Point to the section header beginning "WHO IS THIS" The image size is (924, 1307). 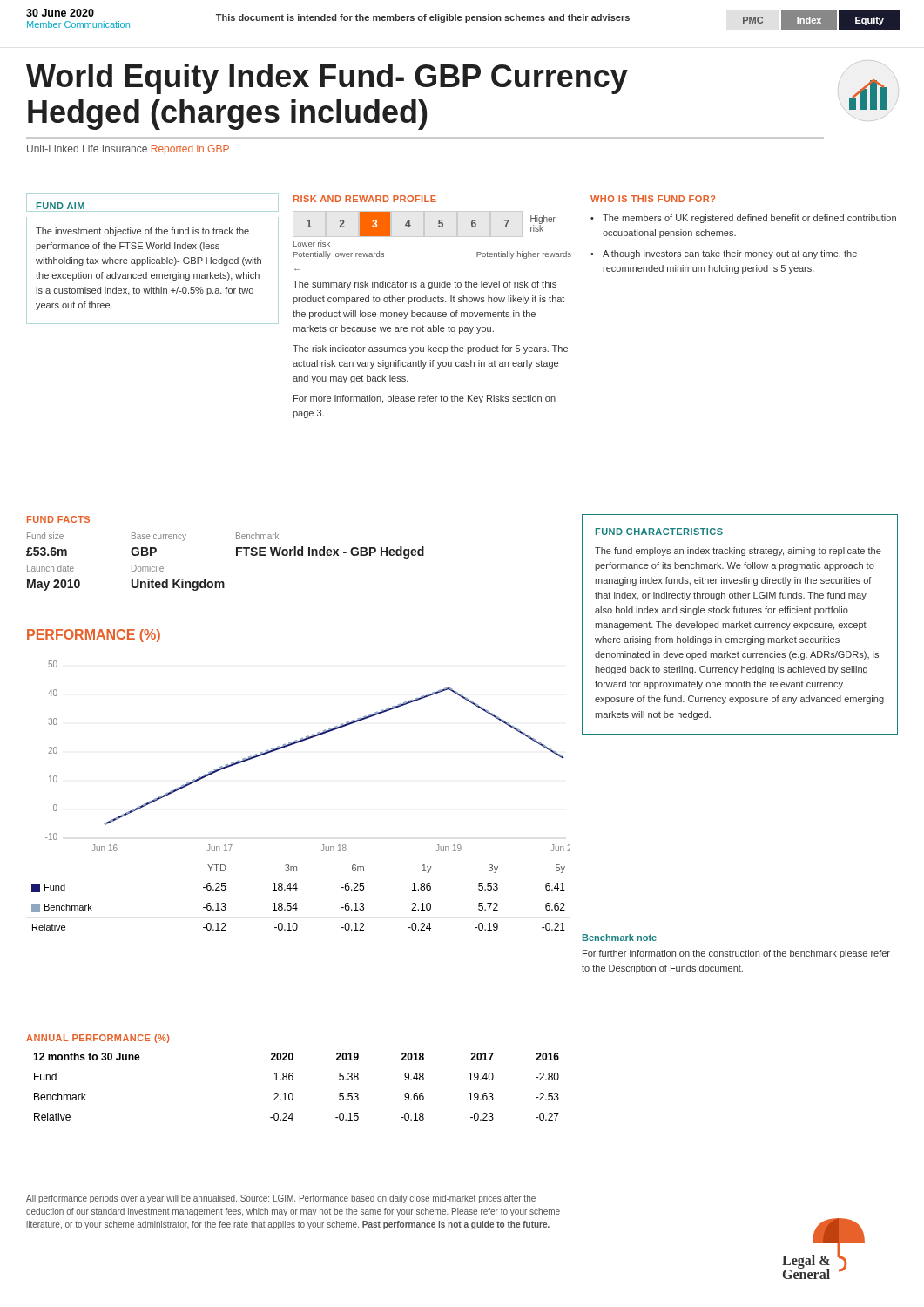(x=653, y=199)
